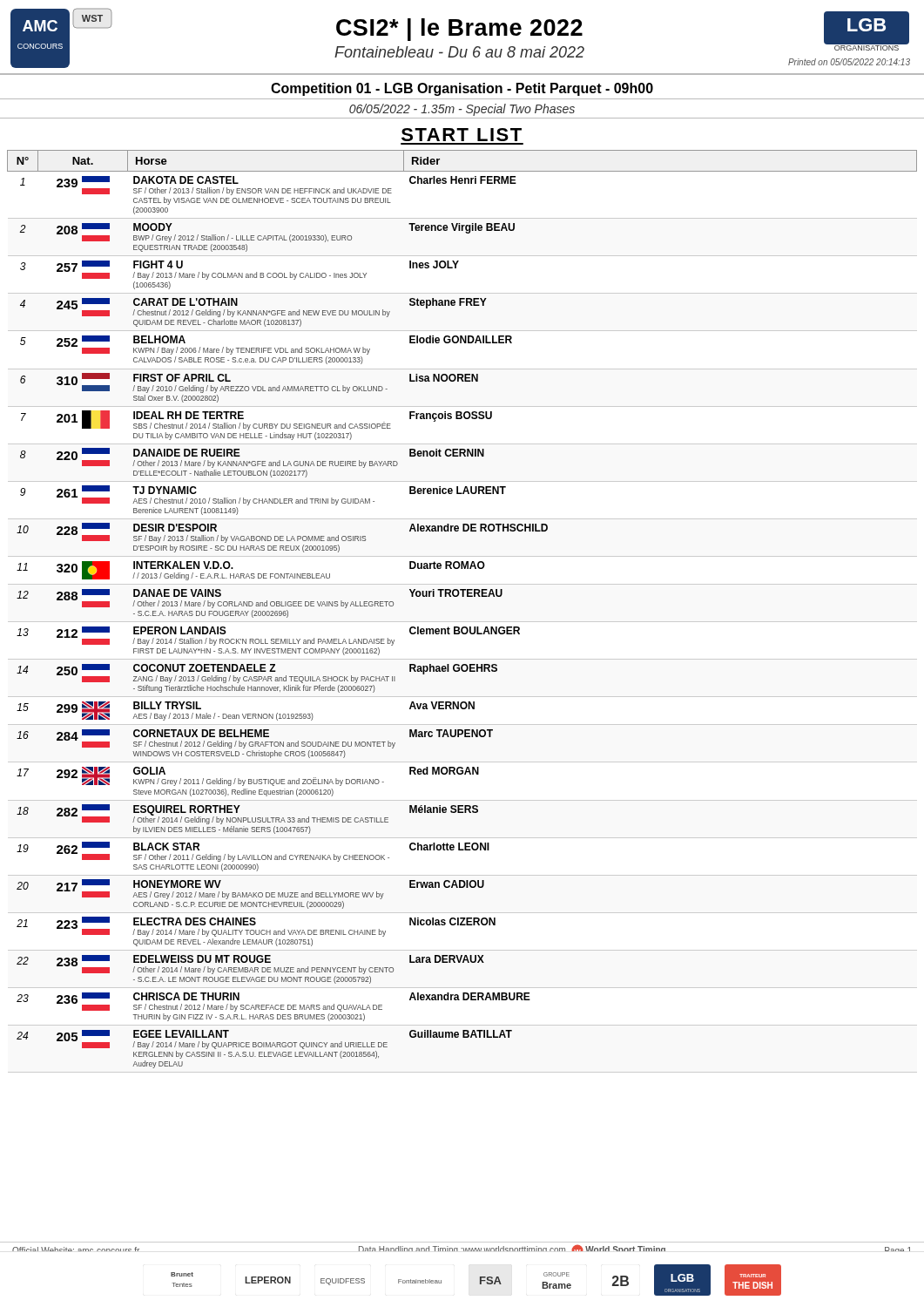Where does it say "06/05/2022 - 1.35m - Special Two Phases"?
The width and height of the screenshot is (924, 1307).
tap(462, 109)
